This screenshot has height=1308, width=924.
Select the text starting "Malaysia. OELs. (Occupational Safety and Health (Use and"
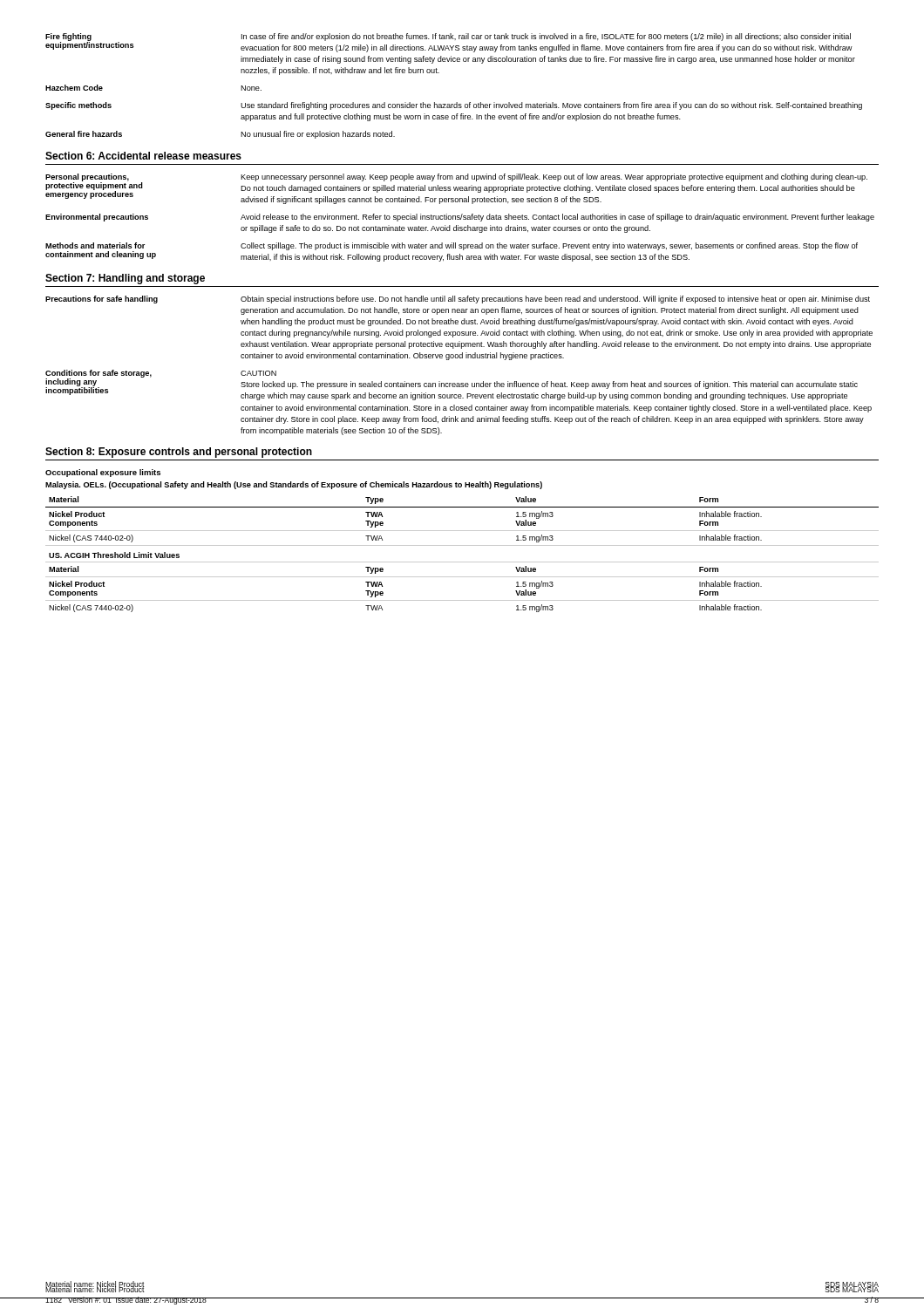[294, 485]
